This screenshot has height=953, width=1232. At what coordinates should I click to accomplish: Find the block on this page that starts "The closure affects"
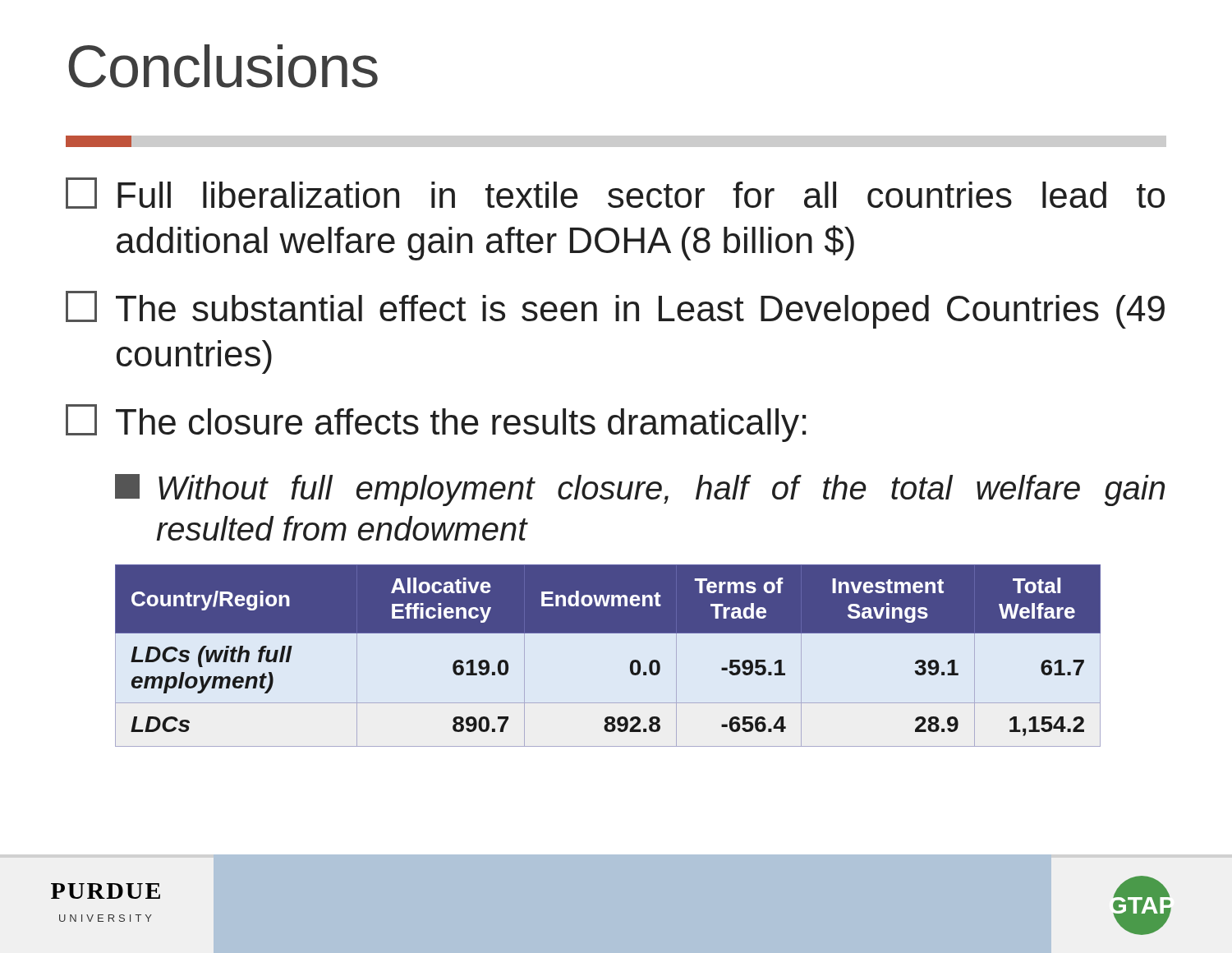coord(616,422)
